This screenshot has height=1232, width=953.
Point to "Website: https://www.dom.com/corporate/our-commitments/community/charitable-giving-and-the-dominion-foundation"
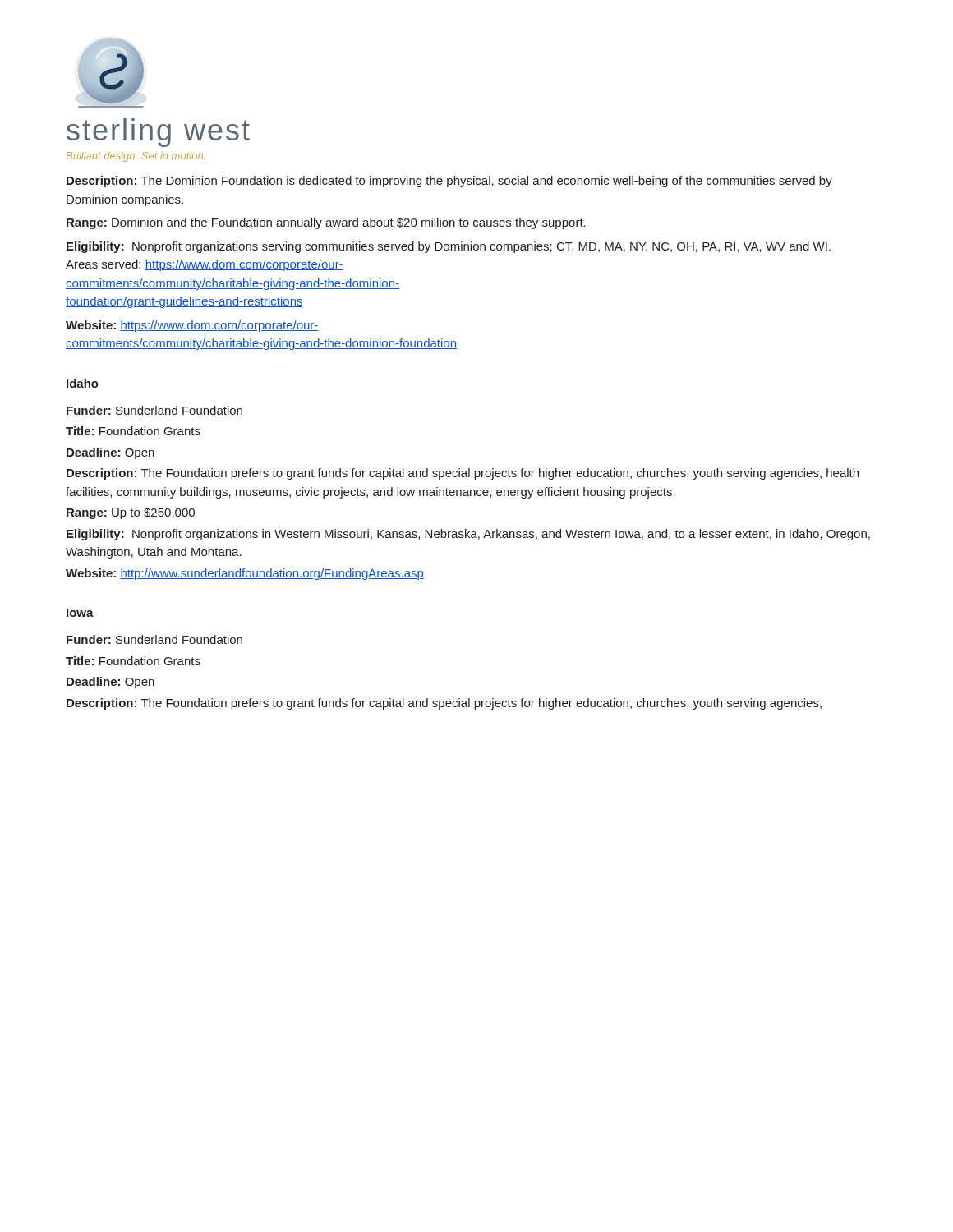click(x=261, y=334)
